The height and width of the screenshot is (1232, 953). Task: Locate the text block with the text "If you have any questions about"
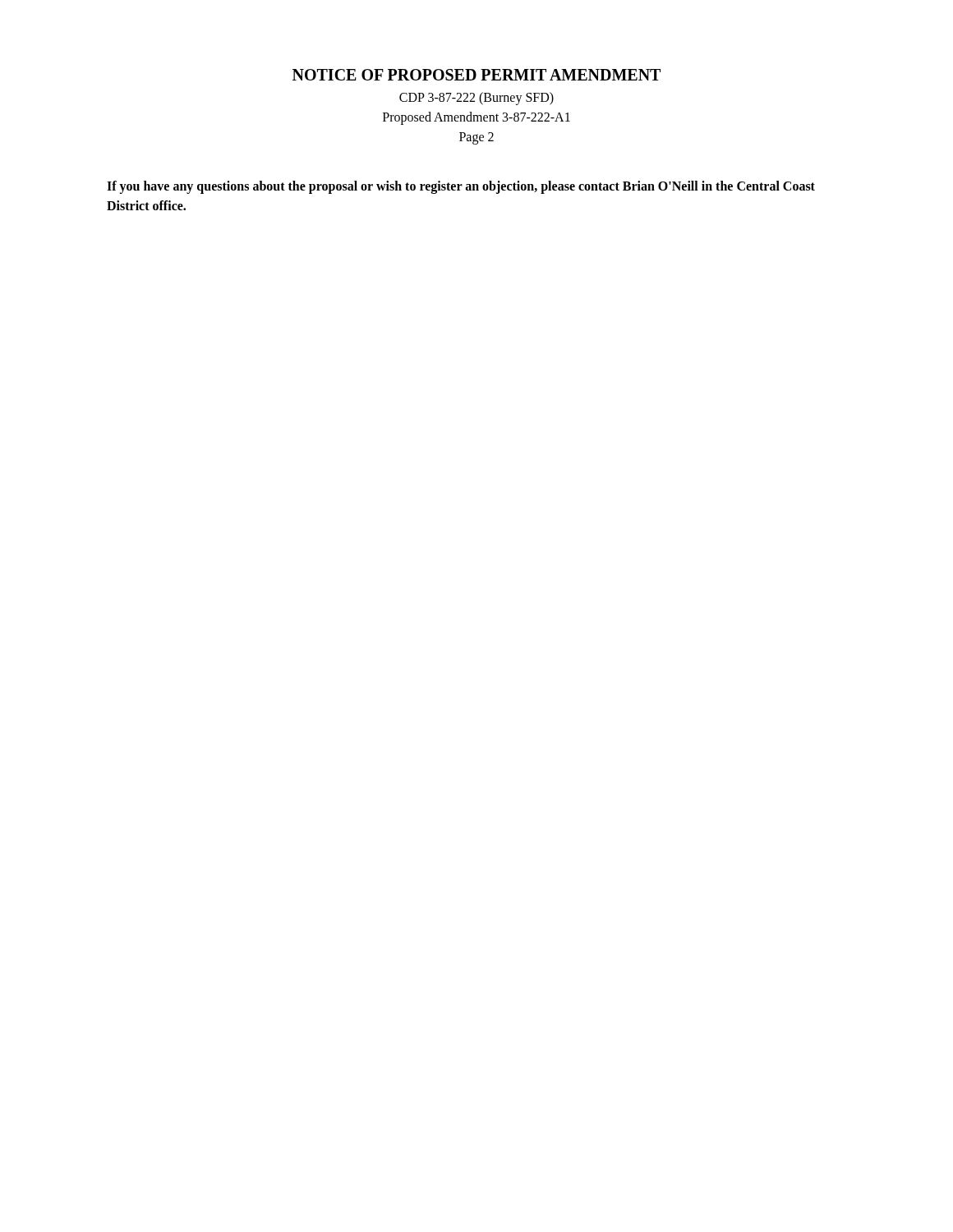tap(461, 196)
